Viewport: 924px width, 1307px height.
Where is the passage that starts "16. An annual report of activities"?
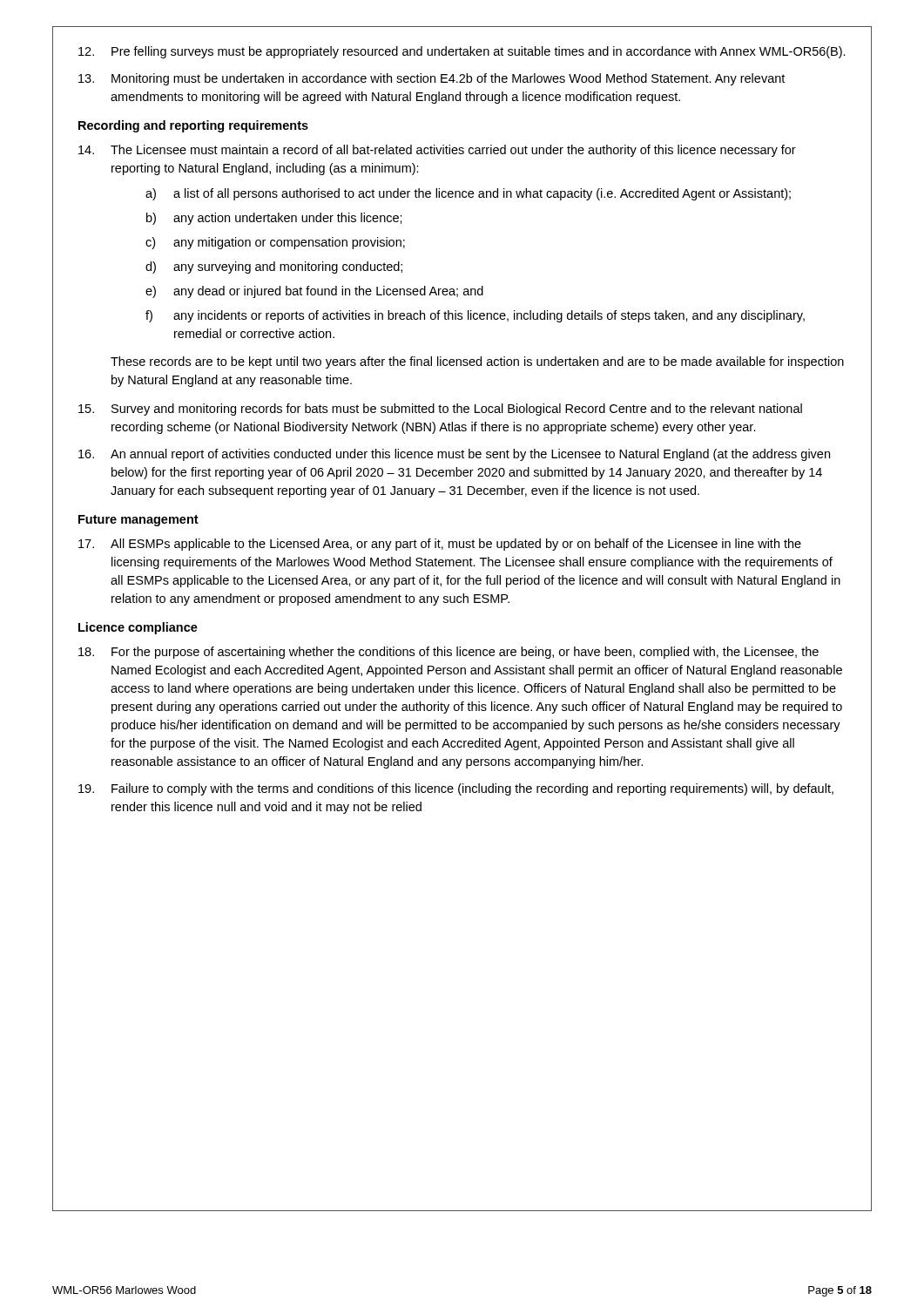(462, 473)
